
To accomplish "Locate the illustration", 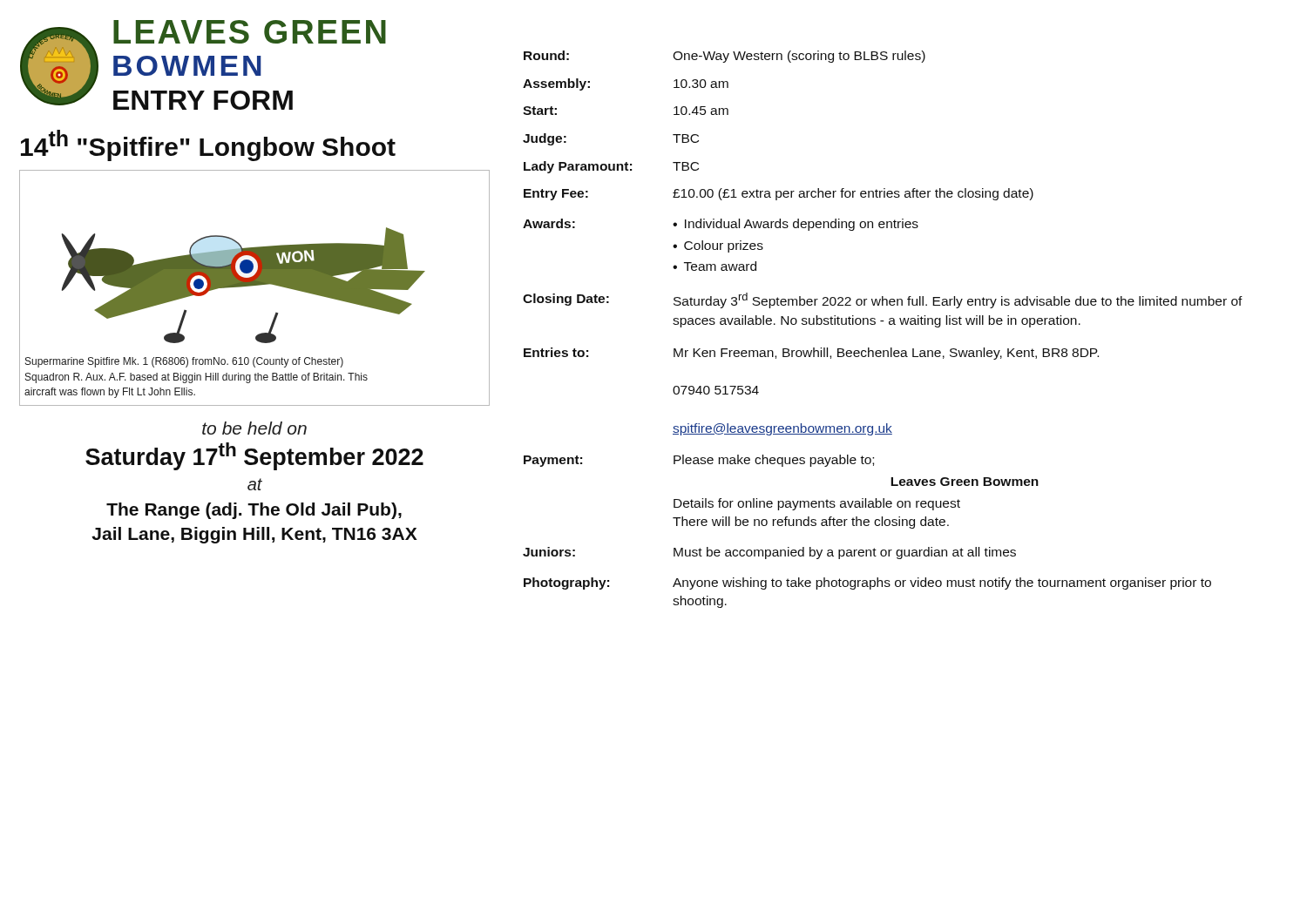I will point(254,288).
